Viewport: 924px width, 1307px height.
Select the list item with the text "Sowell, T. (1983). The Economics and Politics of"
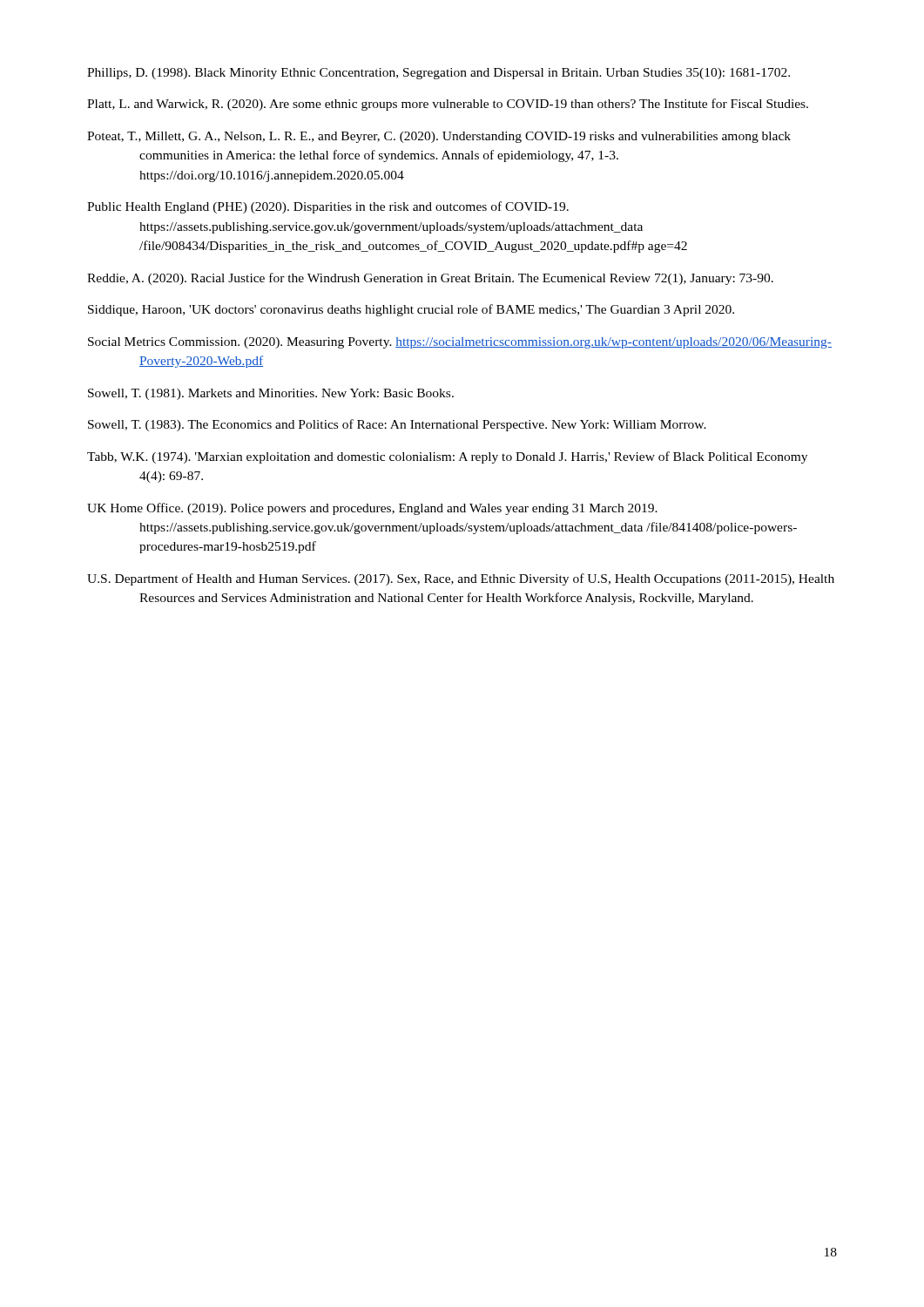click(397, 424)
